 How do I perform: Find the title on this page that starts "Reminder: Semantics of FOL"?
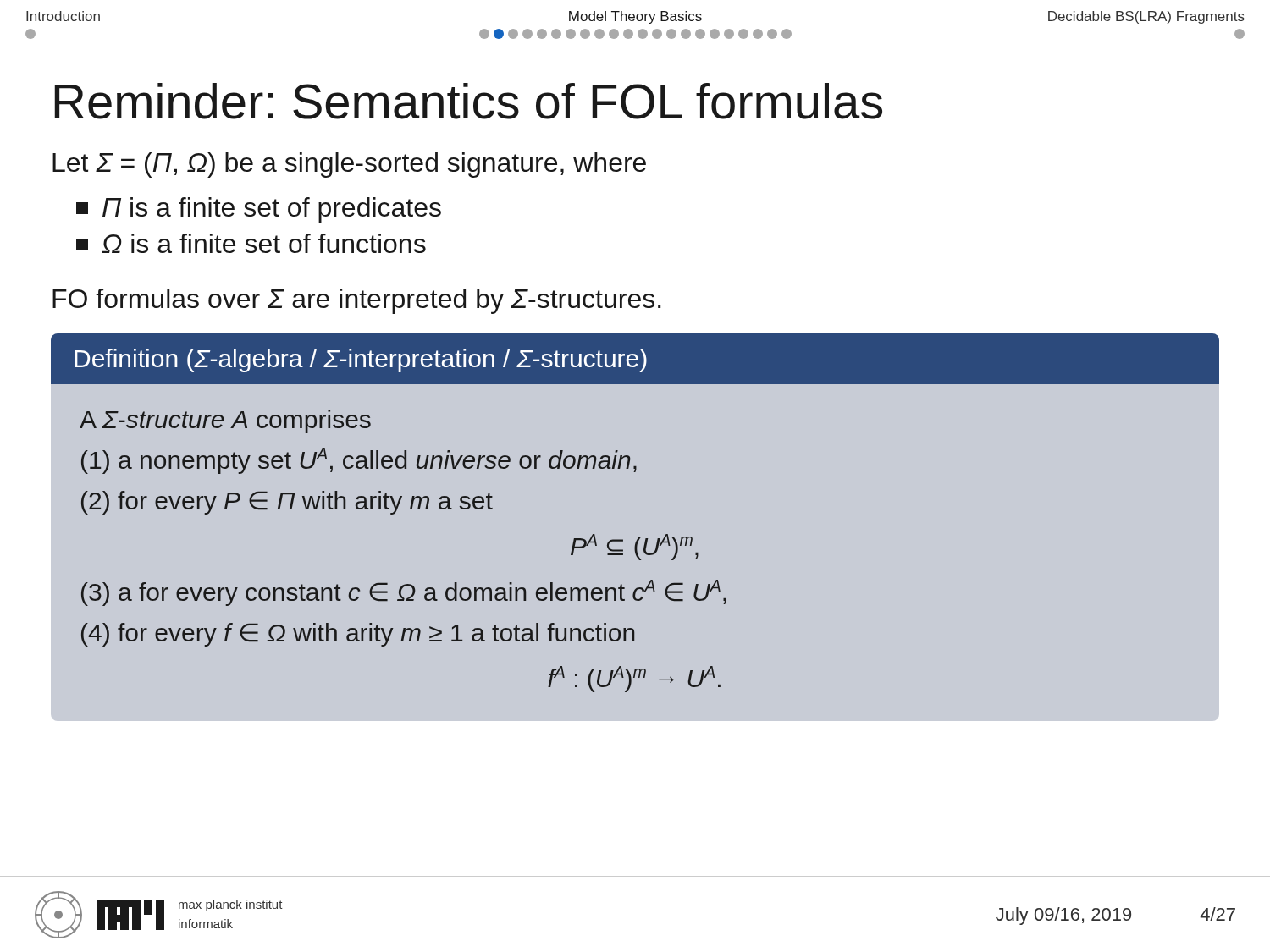[x=467, y=101]
